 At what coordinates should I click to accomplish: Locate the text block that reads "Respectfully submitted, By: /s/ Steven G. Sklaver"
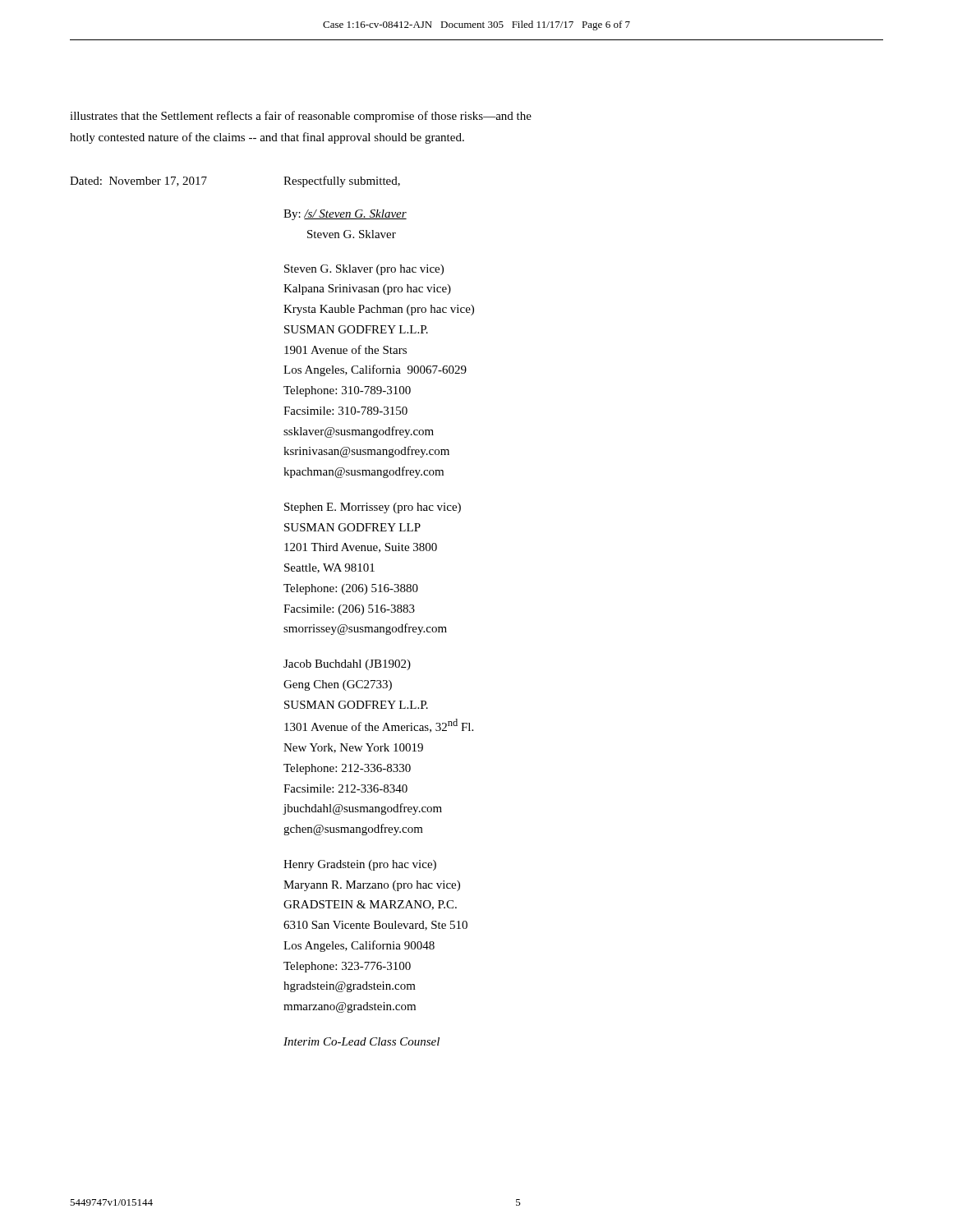click(342, 182)
